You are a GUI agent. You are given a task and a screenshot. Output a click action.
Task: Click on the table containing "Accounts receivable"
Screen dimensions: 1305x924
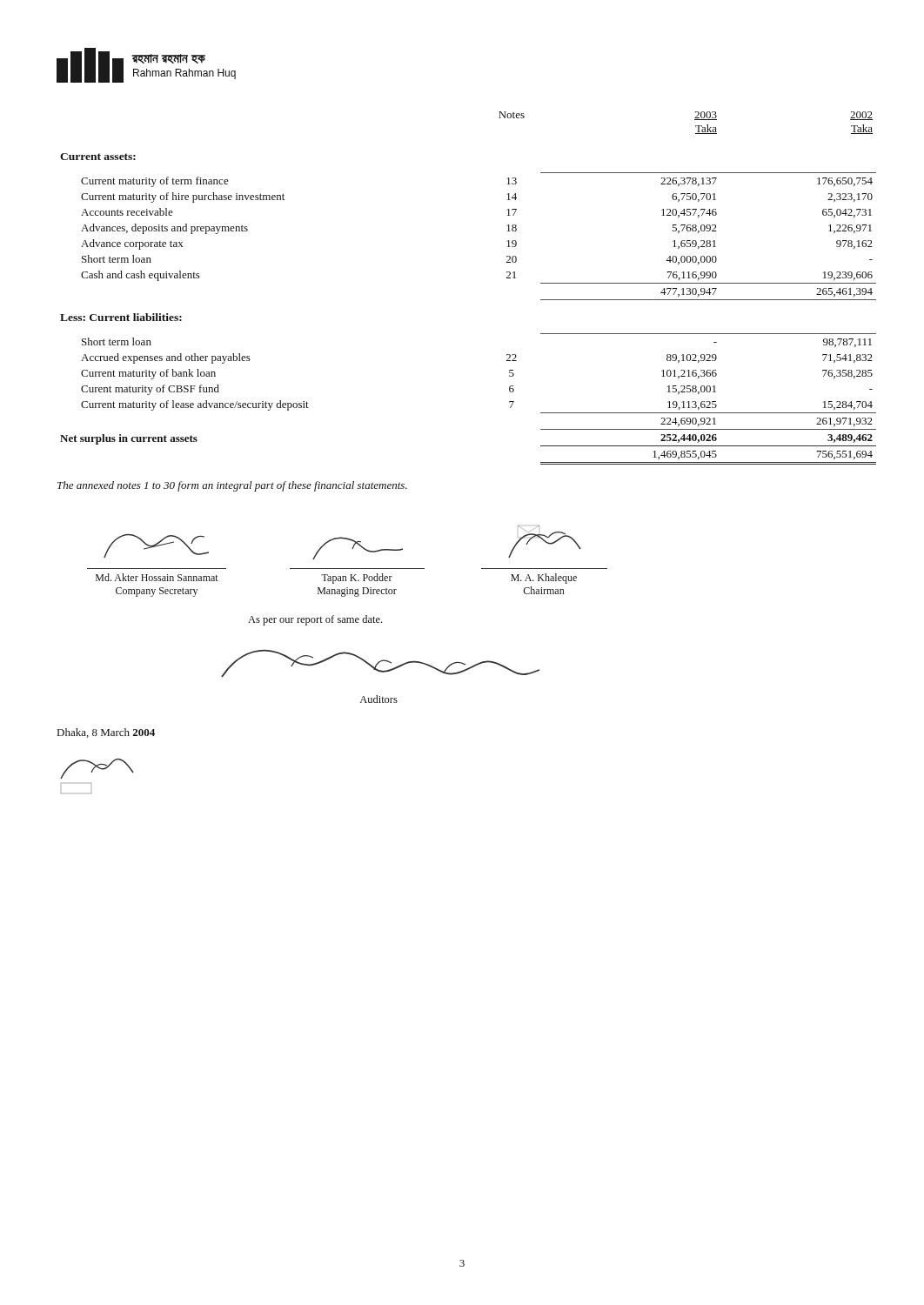[x=466, y=286]
